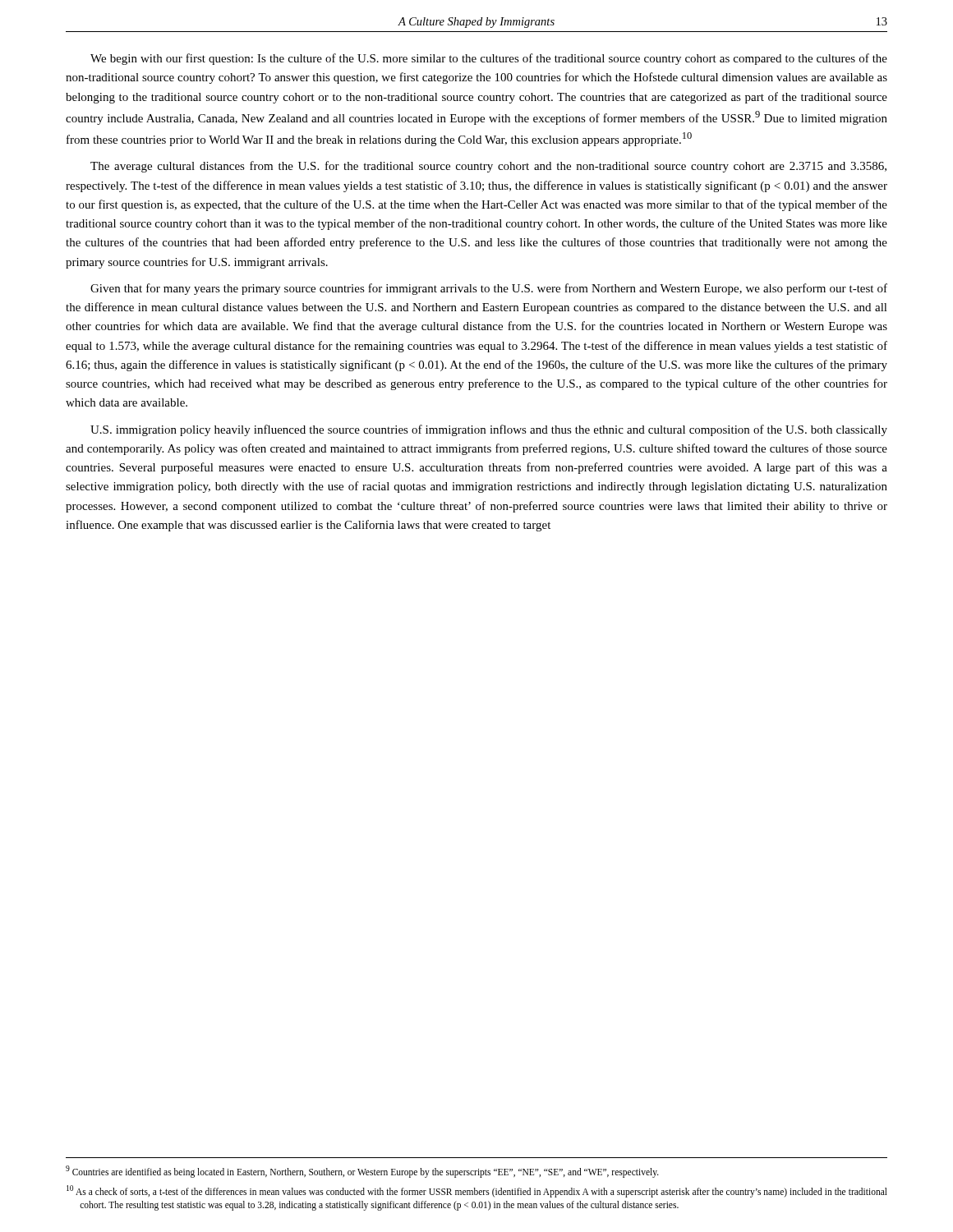This screenshot has width=953, height=1232.
Task: Find the region starting "9 Countries are"
Action: tap(362, 1171)
